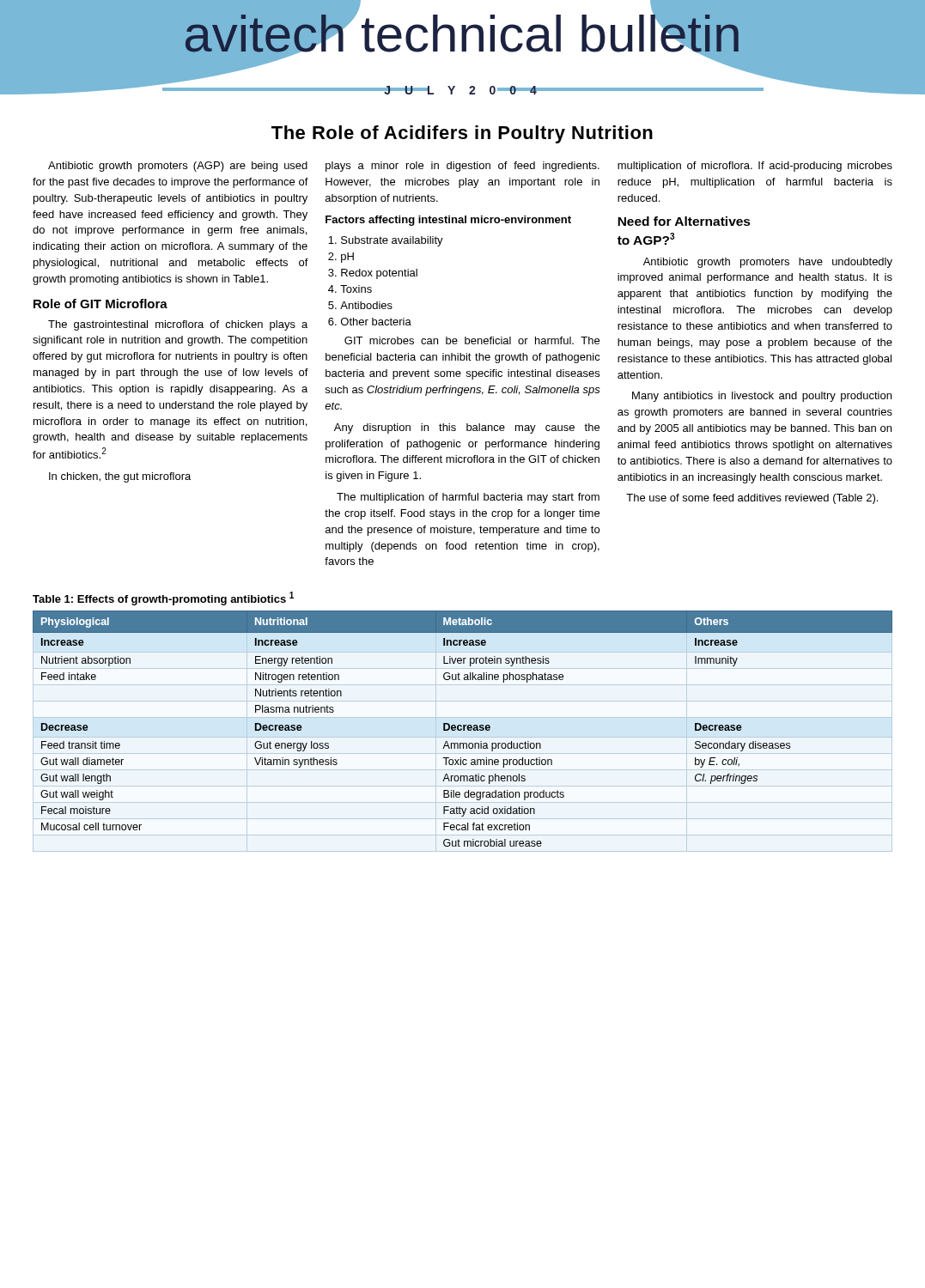Find the list item that reads "Substrate availability"
The height and width of the screenshot is (1288, 925).
coord(392,240)
